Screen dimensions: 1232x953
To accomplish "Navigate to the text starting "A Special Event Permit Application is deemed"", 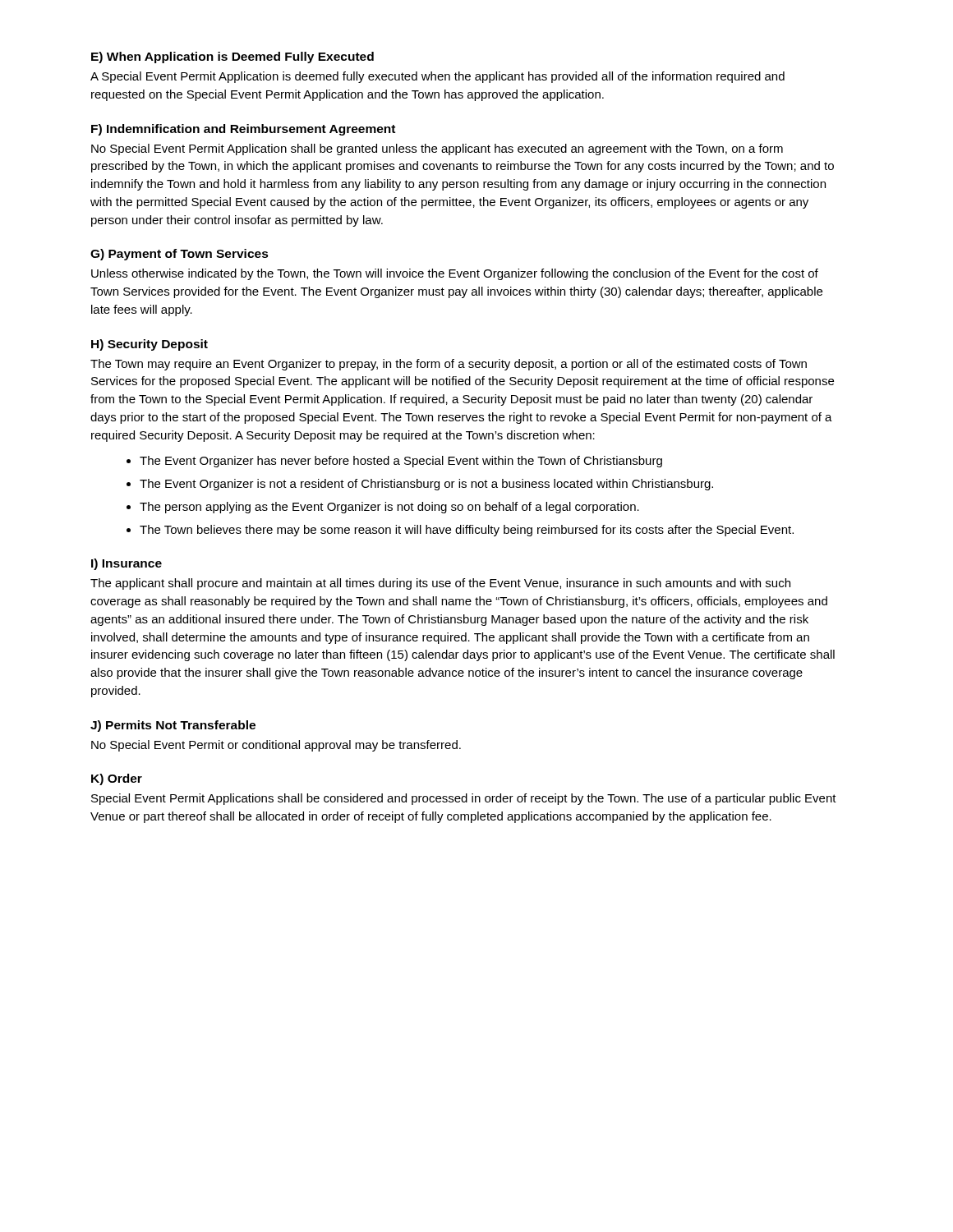I will pyautogui.click(x=438, y=85).
